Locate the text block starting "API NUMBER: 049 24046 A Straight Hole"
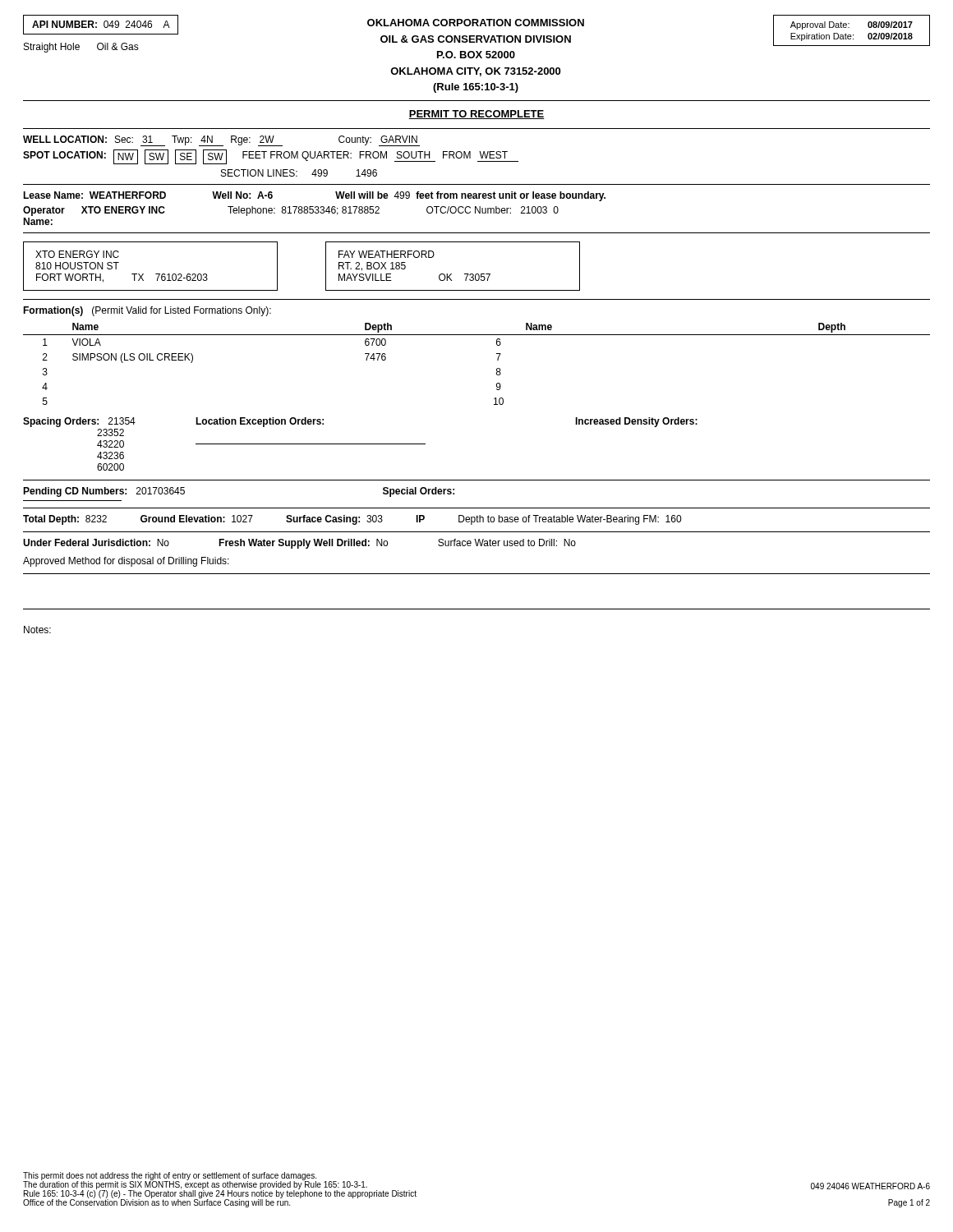Image resolution: width=953 pixels, height=1232 pixels. pos(101,34)
